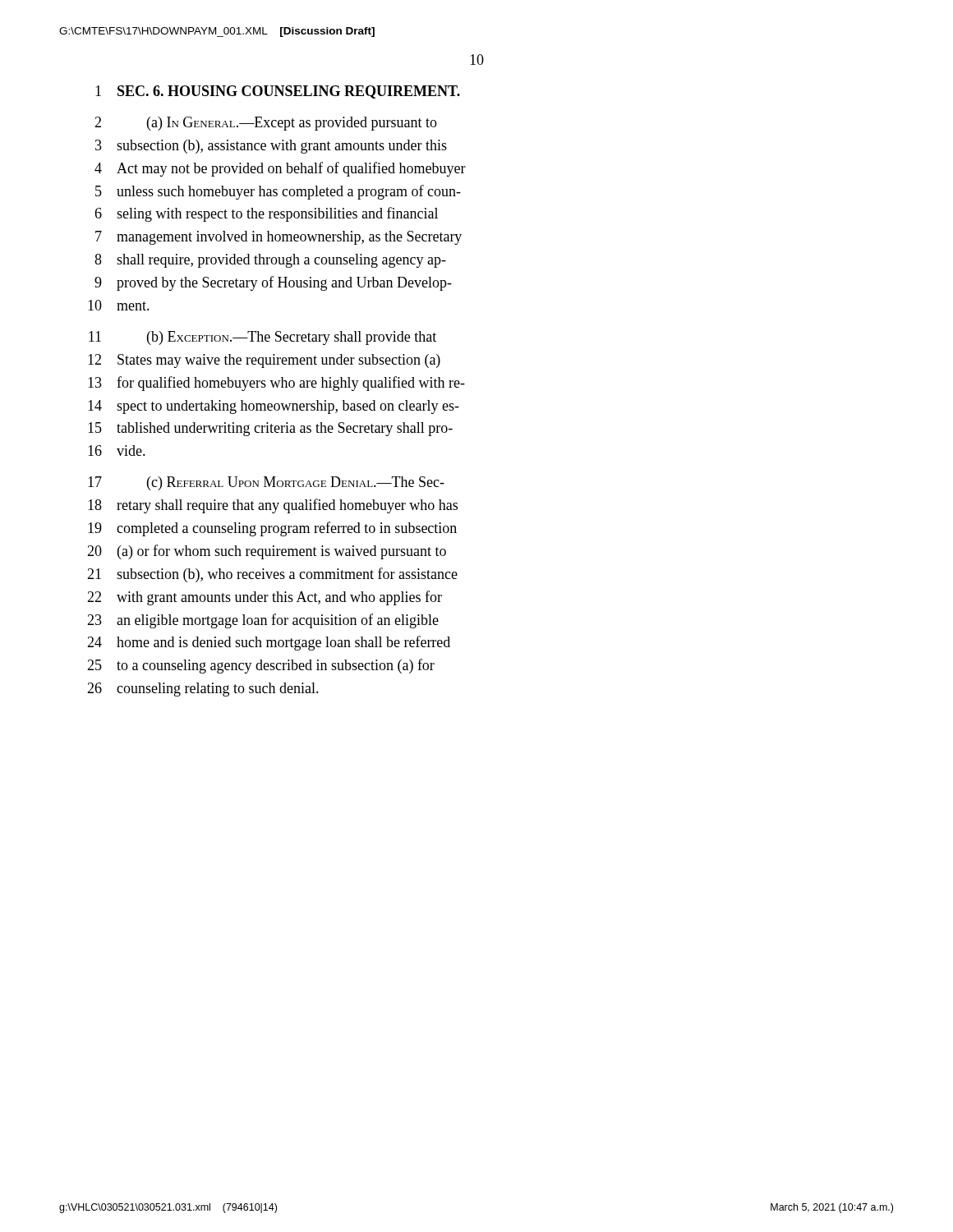Click on the text block that says "17 (c) Referral"

pos(266,483)
